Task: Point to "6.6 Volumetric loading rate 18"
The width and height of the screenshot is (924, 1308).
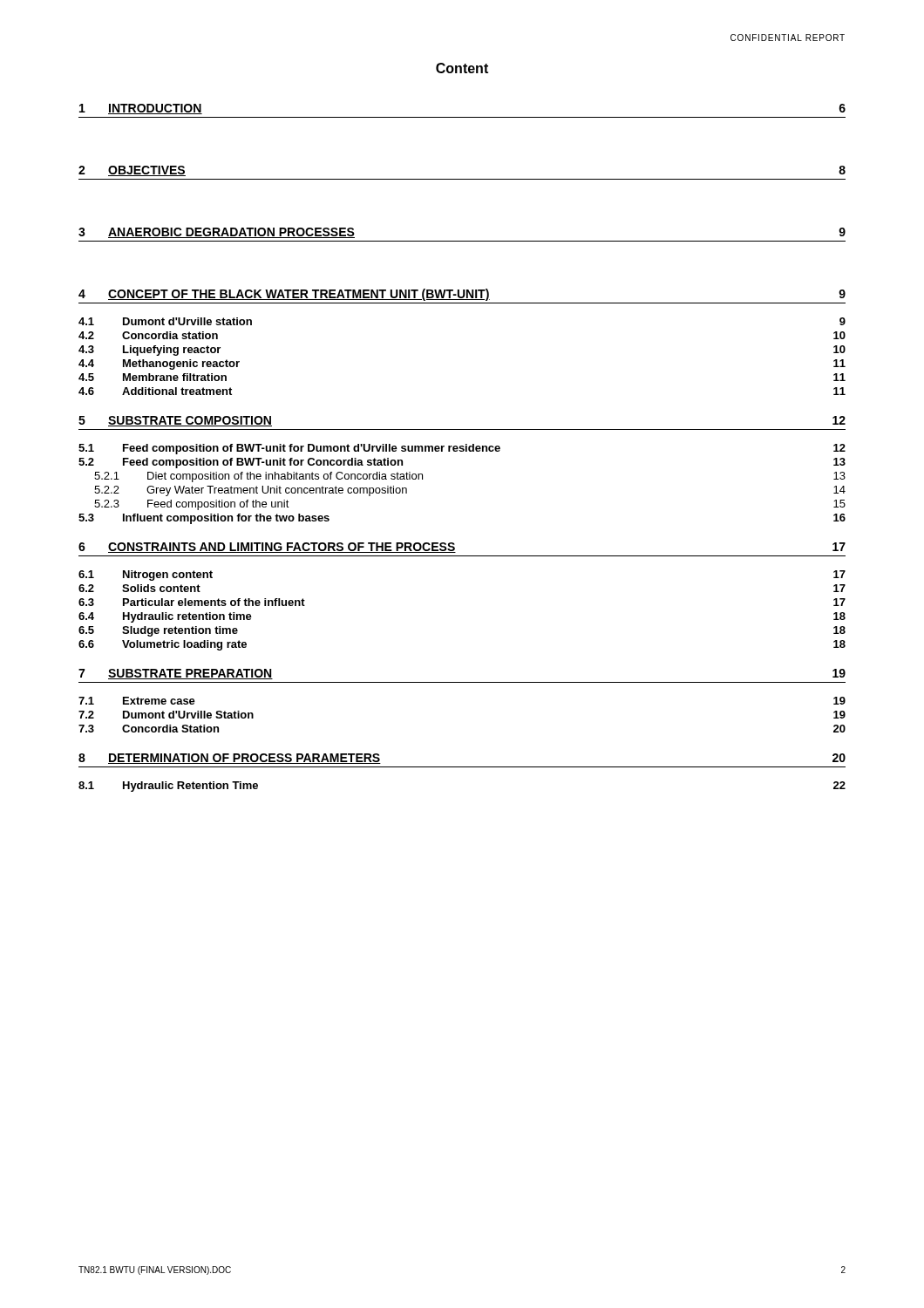Action: (x=184, y=645)
